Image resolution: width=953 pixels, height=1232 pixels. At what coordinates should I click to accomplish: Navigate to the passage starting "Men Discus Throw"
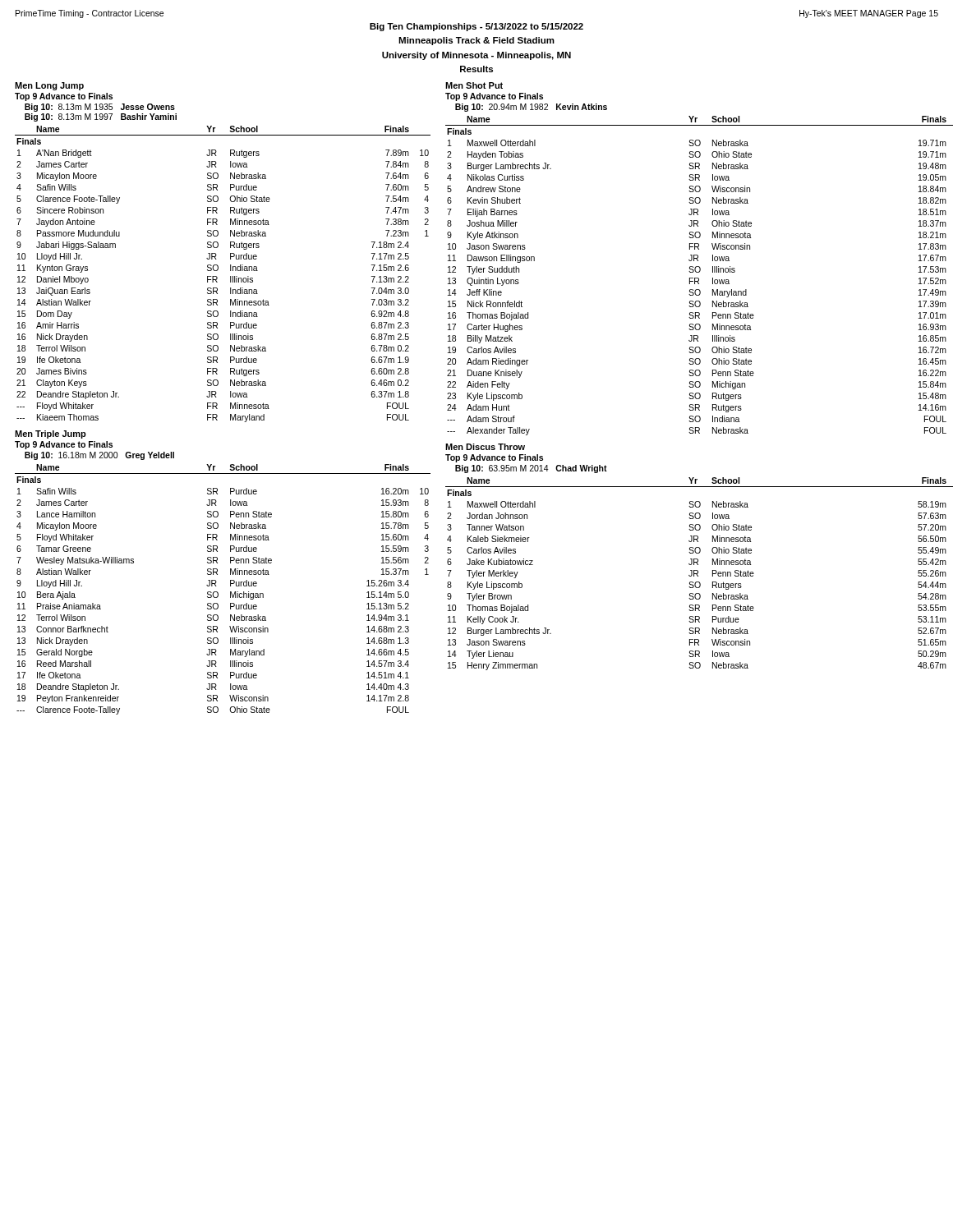(x=485, y=447)
